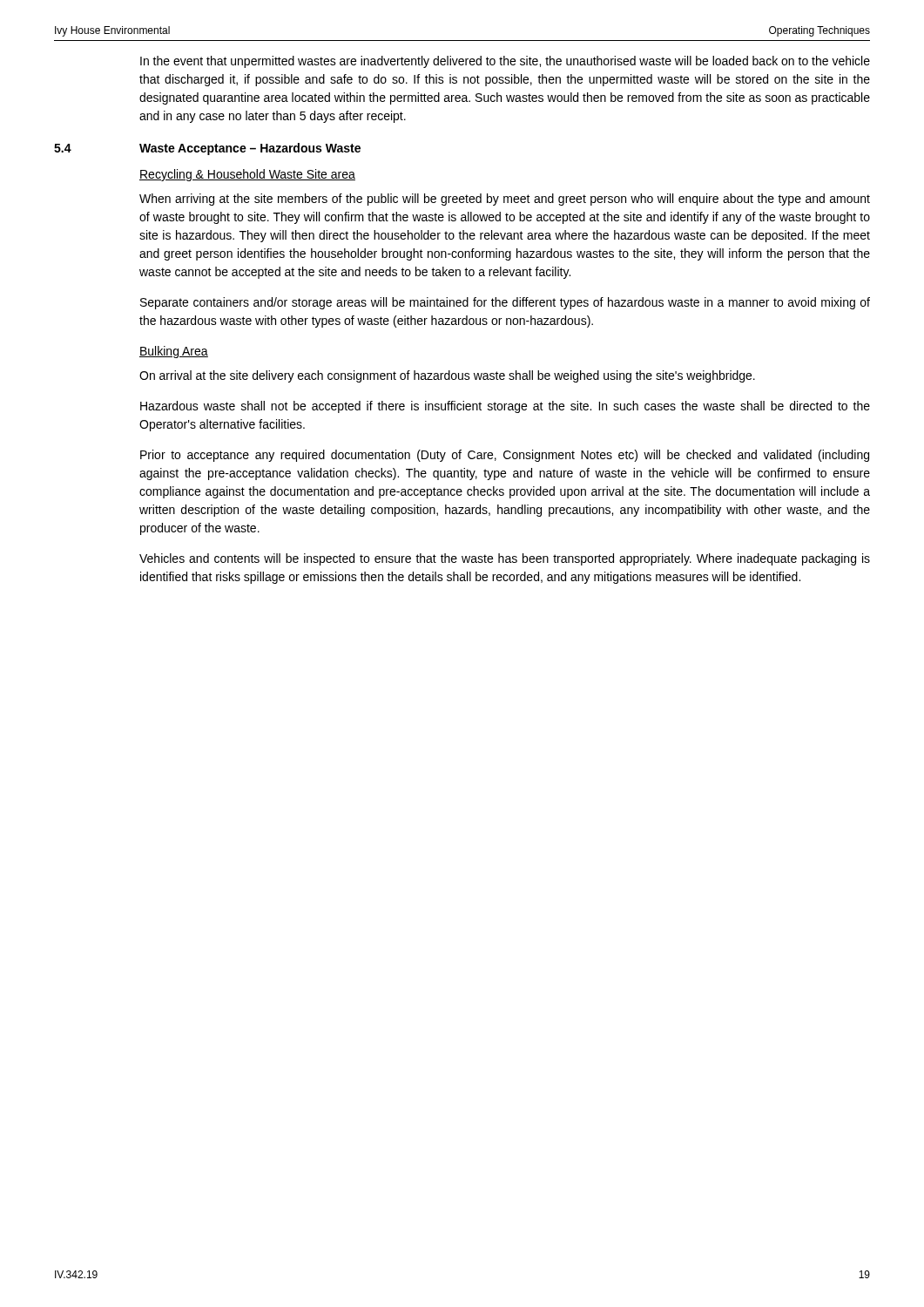Click on the text block starting "Recycling & Household Waste Site area"

[x=247, y=174]
